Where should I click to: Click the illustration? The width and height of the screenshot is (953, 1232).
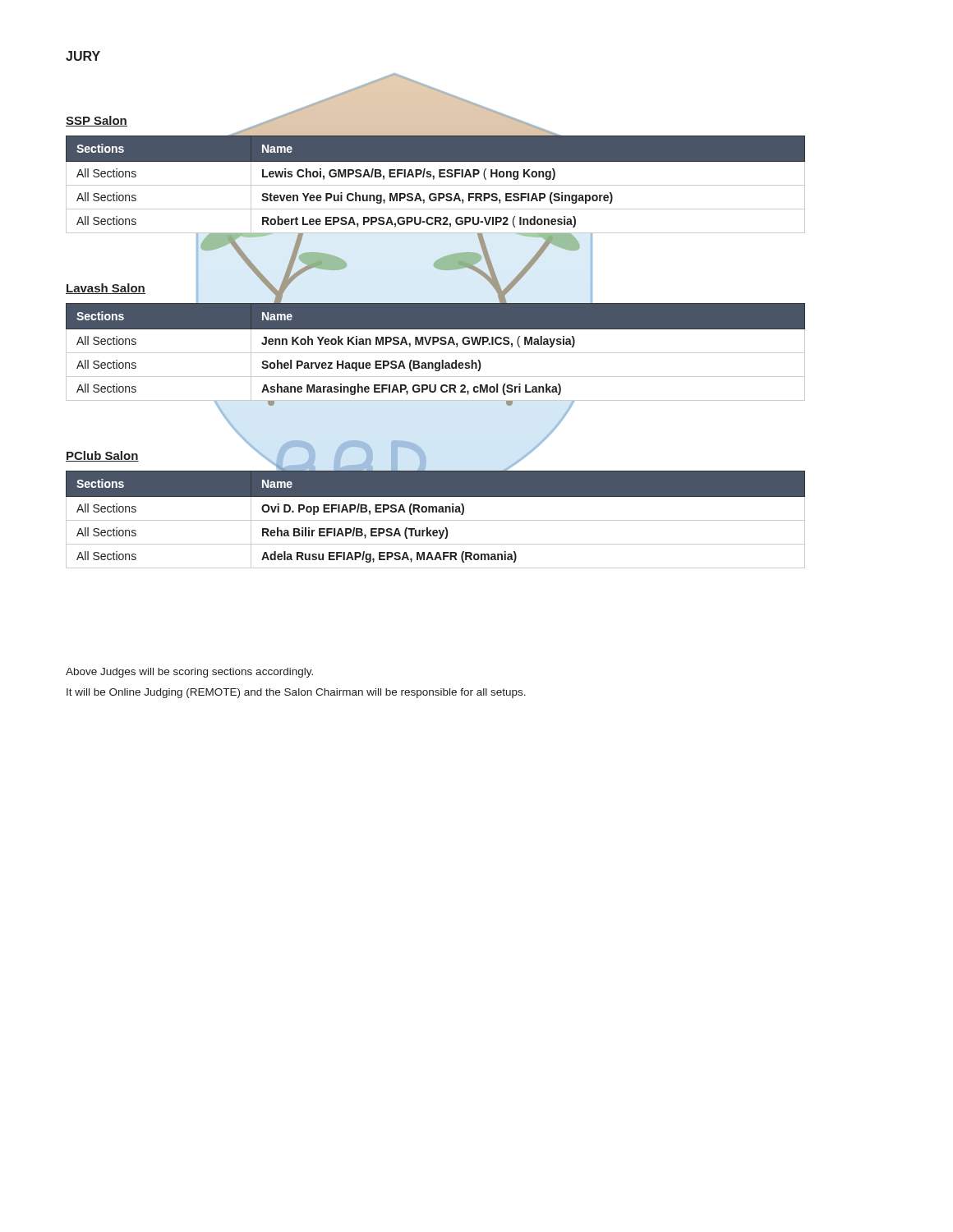(x=394, y=287)
